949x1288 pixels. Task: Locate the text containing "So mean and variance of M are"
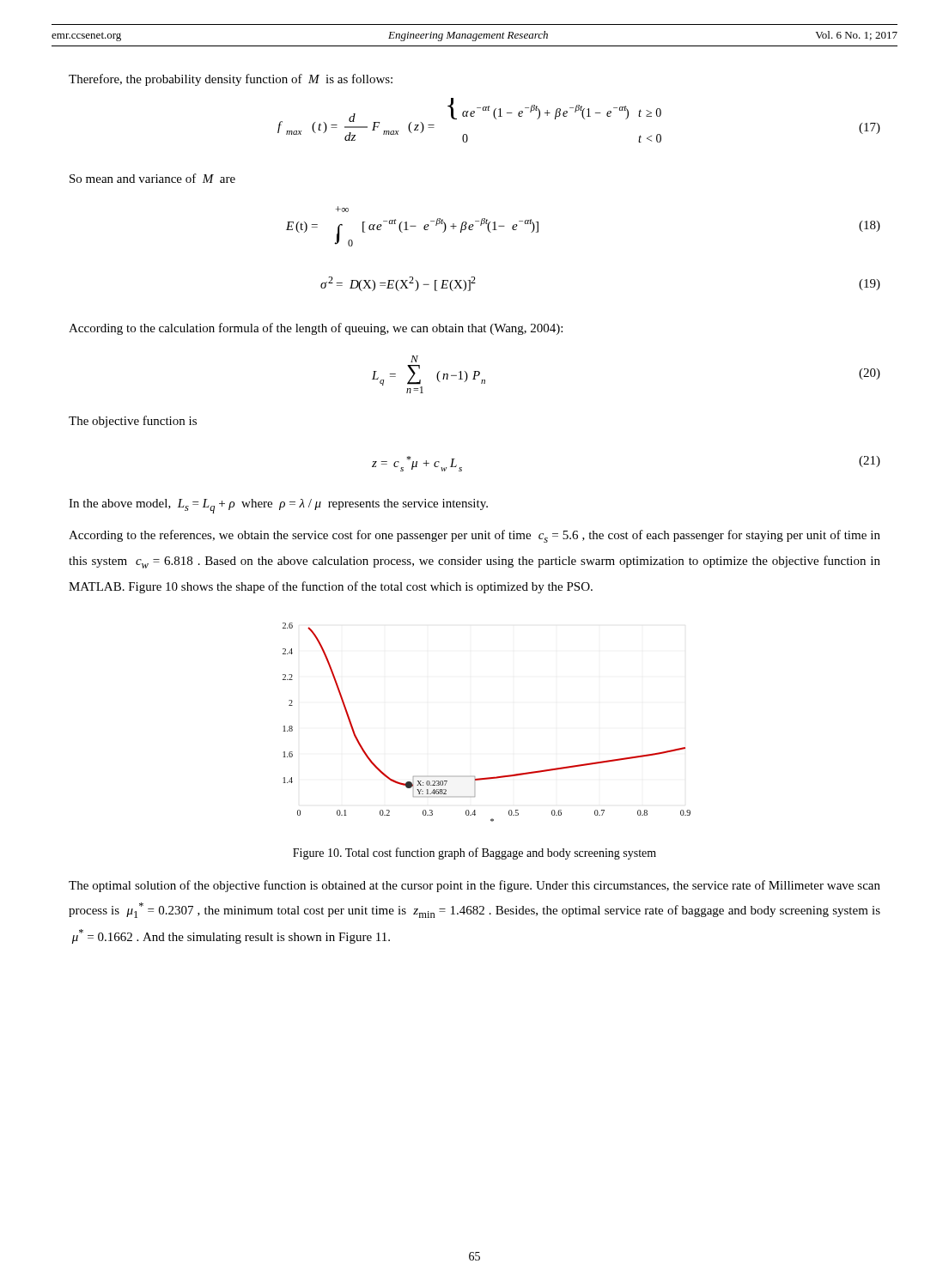152,179
